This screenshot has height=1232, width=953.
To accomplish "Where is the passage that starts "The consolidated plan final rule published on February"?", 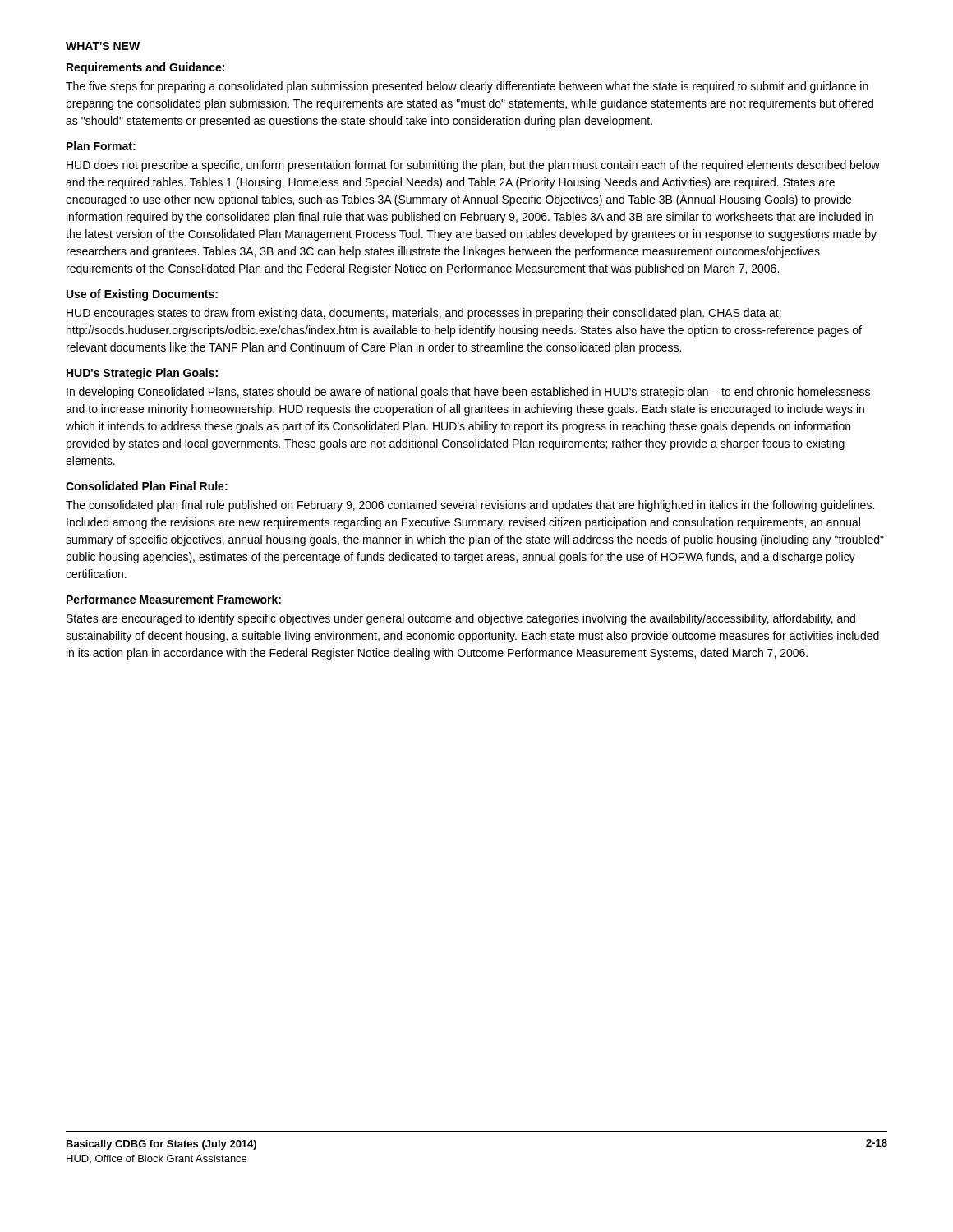I will click(475, 540).
